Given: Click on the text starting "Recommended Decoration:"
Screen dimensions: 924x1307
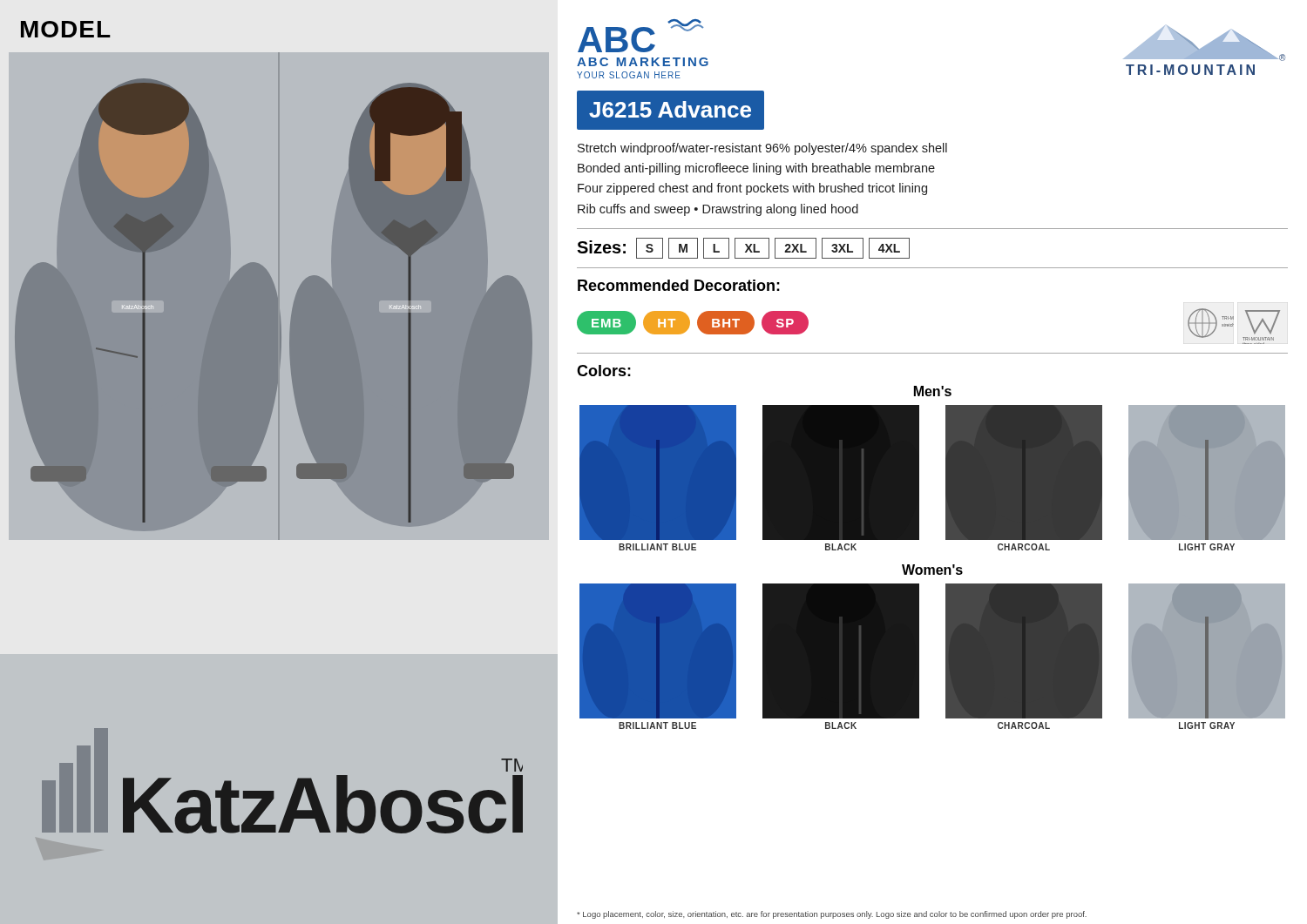Looking at the screenshot, I should tap(679, 285).
